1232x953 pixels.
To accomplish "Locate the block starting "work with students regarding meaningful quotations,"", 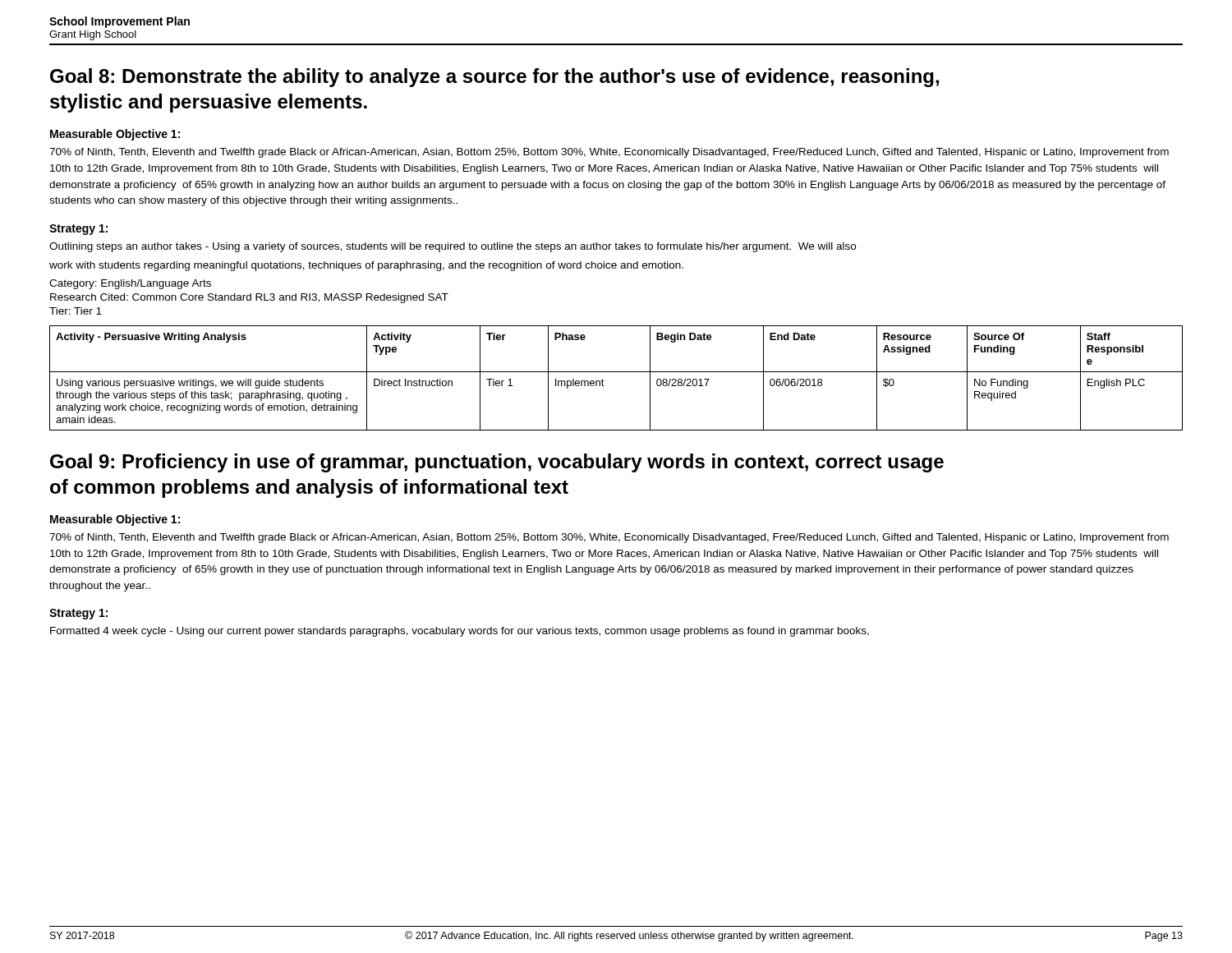I will (x=367, y=265).
